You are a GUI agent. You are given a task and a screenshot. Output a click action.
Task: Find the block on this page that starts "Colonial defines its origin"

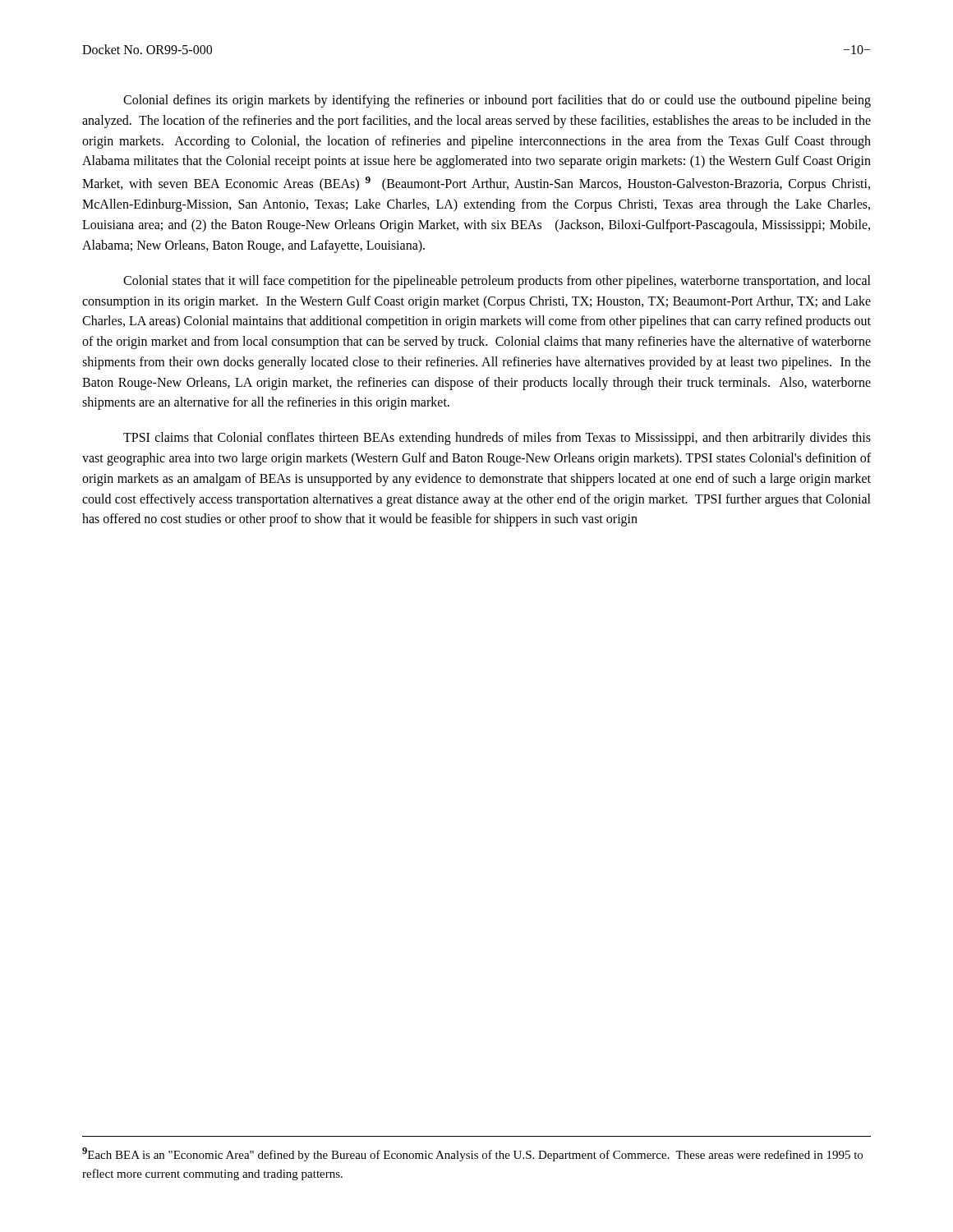(476, 172)
